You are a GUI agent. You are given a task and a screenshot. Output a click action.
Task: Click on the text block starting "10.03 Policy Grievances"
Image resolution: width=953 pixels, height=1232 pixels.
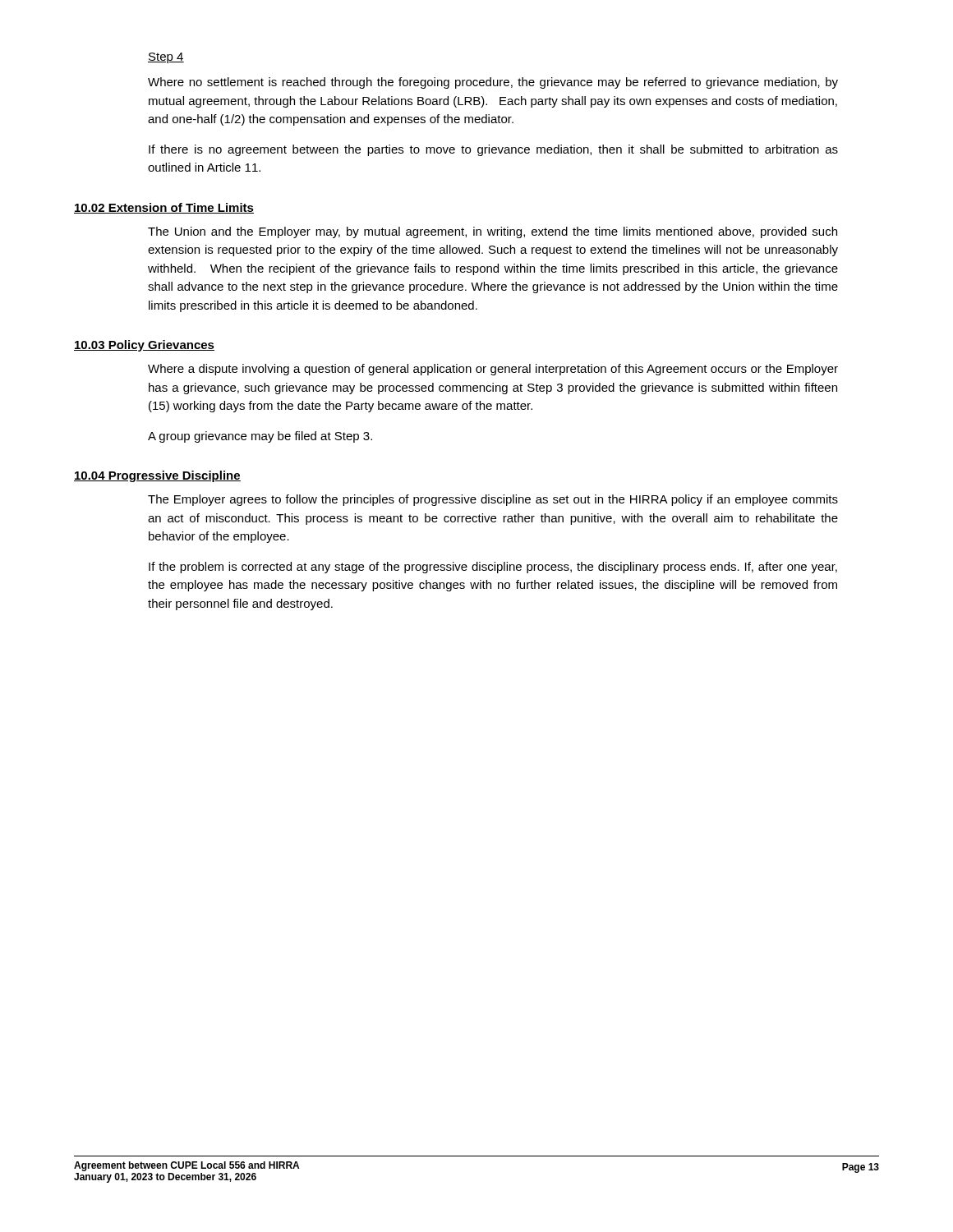144,345
